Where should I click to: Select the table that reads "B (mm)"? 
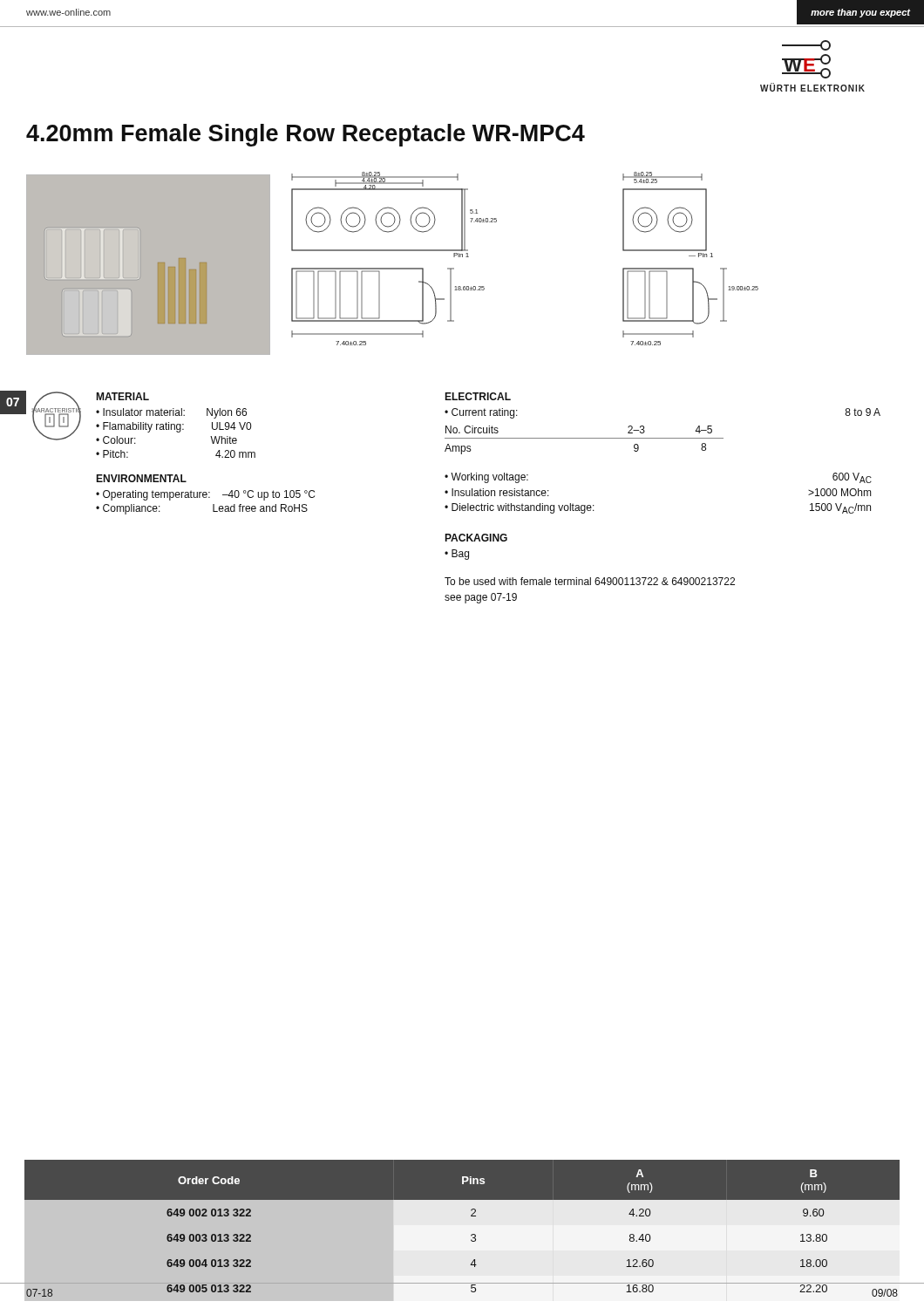pyautogui.click(x=462, y=1230)
